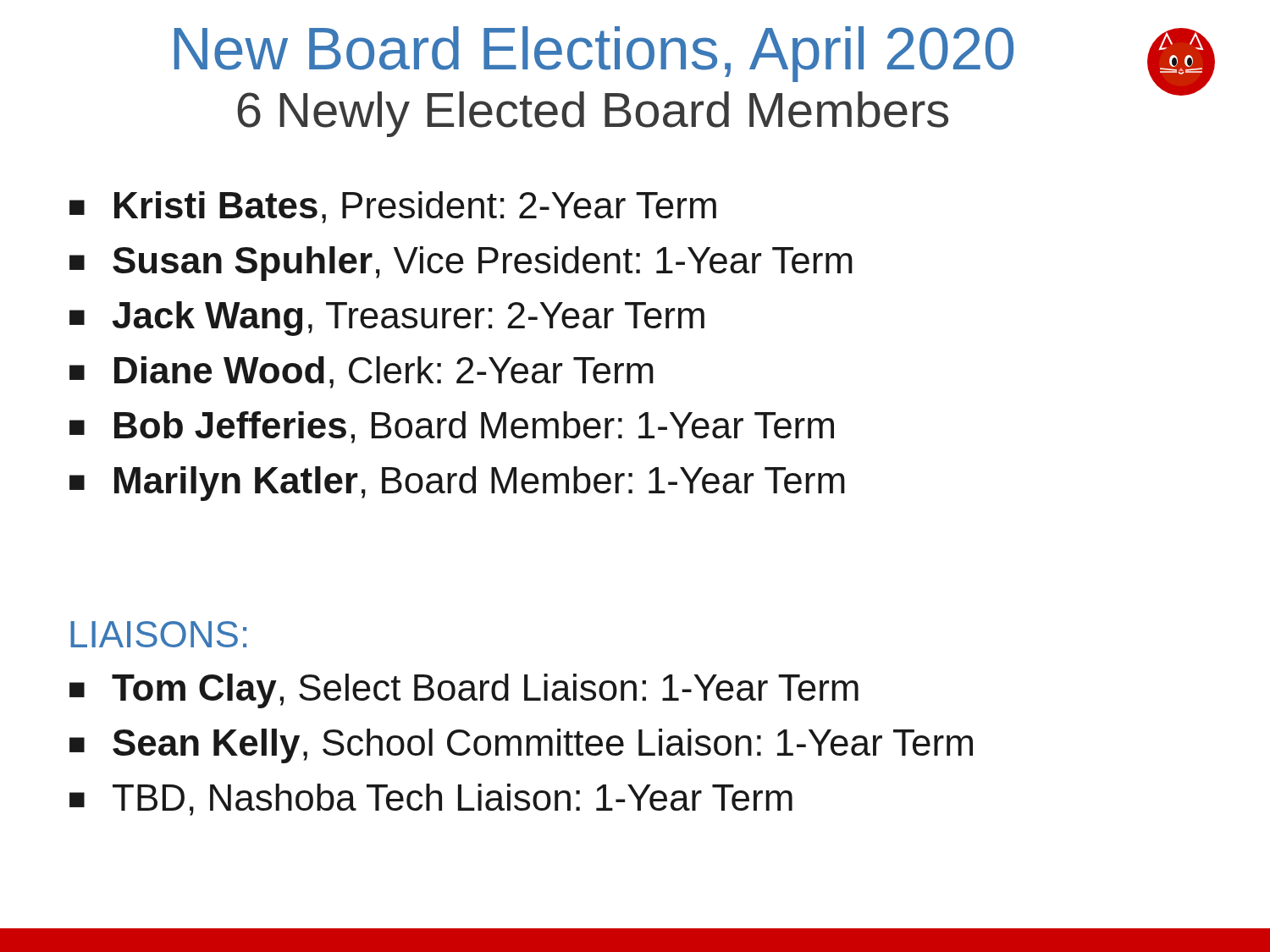The image size is (1270, 952).
Task: Navigate to the element starting "New Board Elections, April 2020 6"
Action: click(593, 78)
